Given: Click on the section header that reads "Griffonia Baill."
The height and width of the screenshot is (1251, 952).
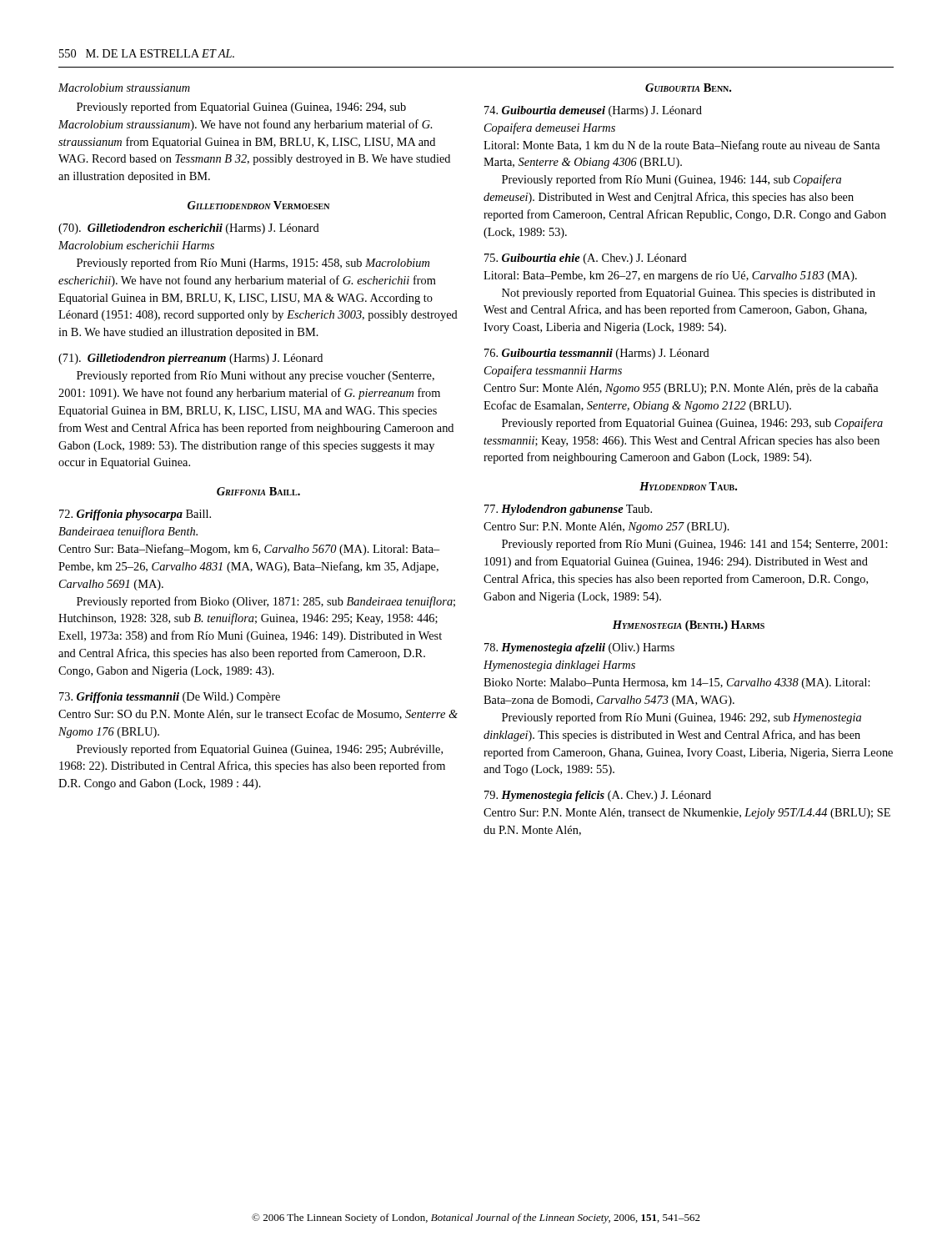Looking at the screenshot, I should (258, 491).
